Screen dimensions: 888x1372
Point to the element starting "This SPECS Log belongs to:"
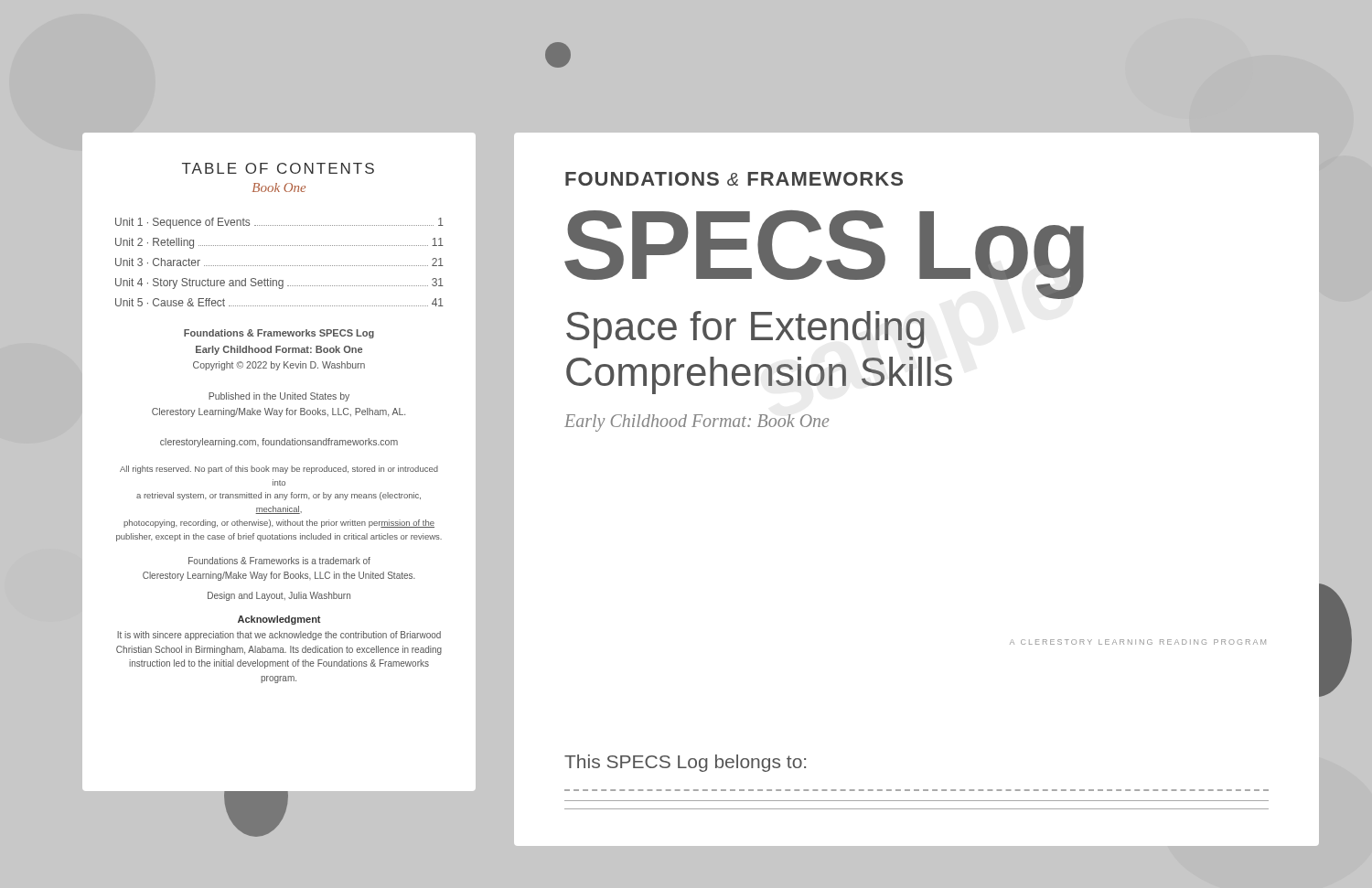686,761
